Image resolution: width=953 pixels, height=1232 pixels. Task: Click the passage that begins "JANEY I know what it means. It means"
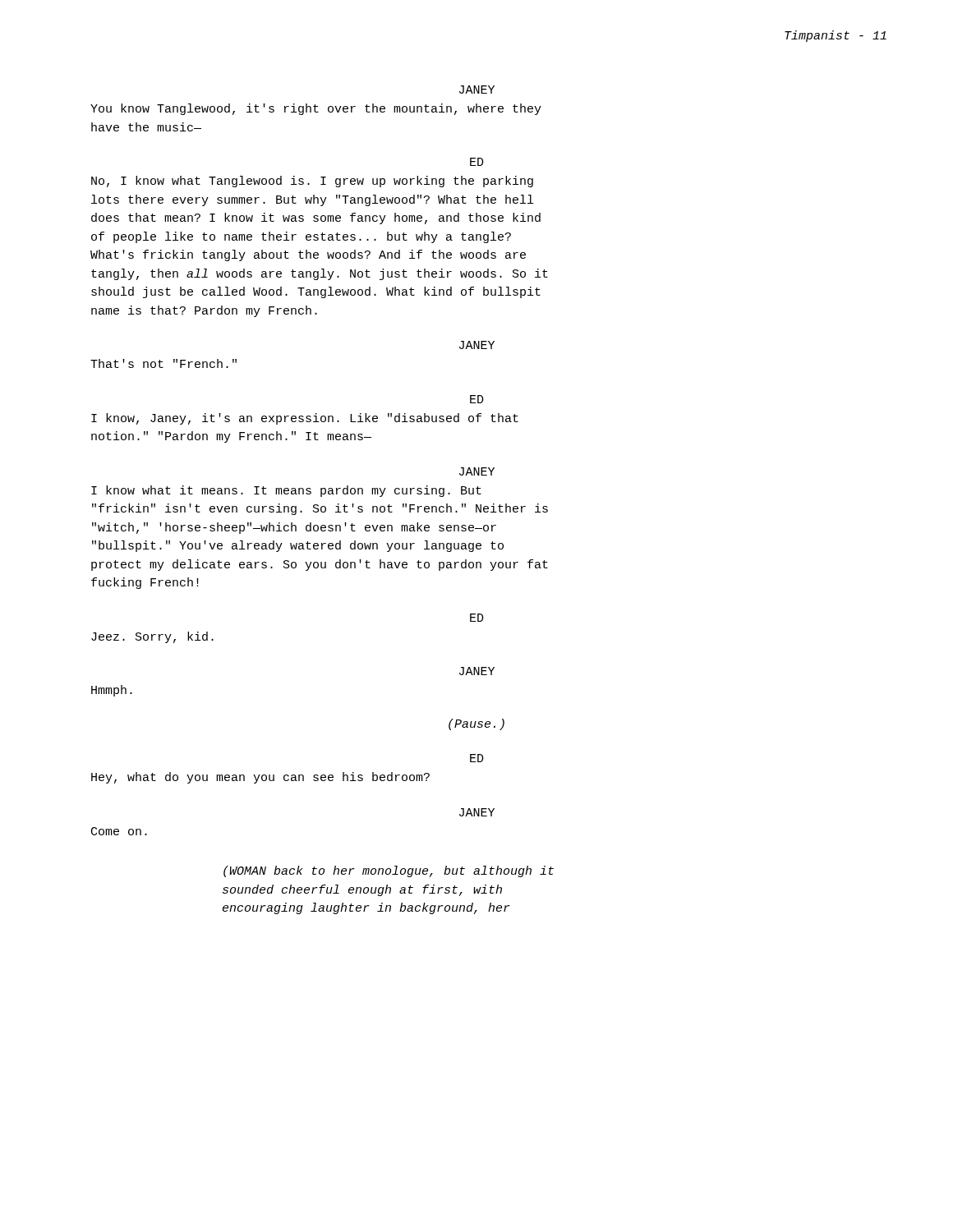(476, 529)
